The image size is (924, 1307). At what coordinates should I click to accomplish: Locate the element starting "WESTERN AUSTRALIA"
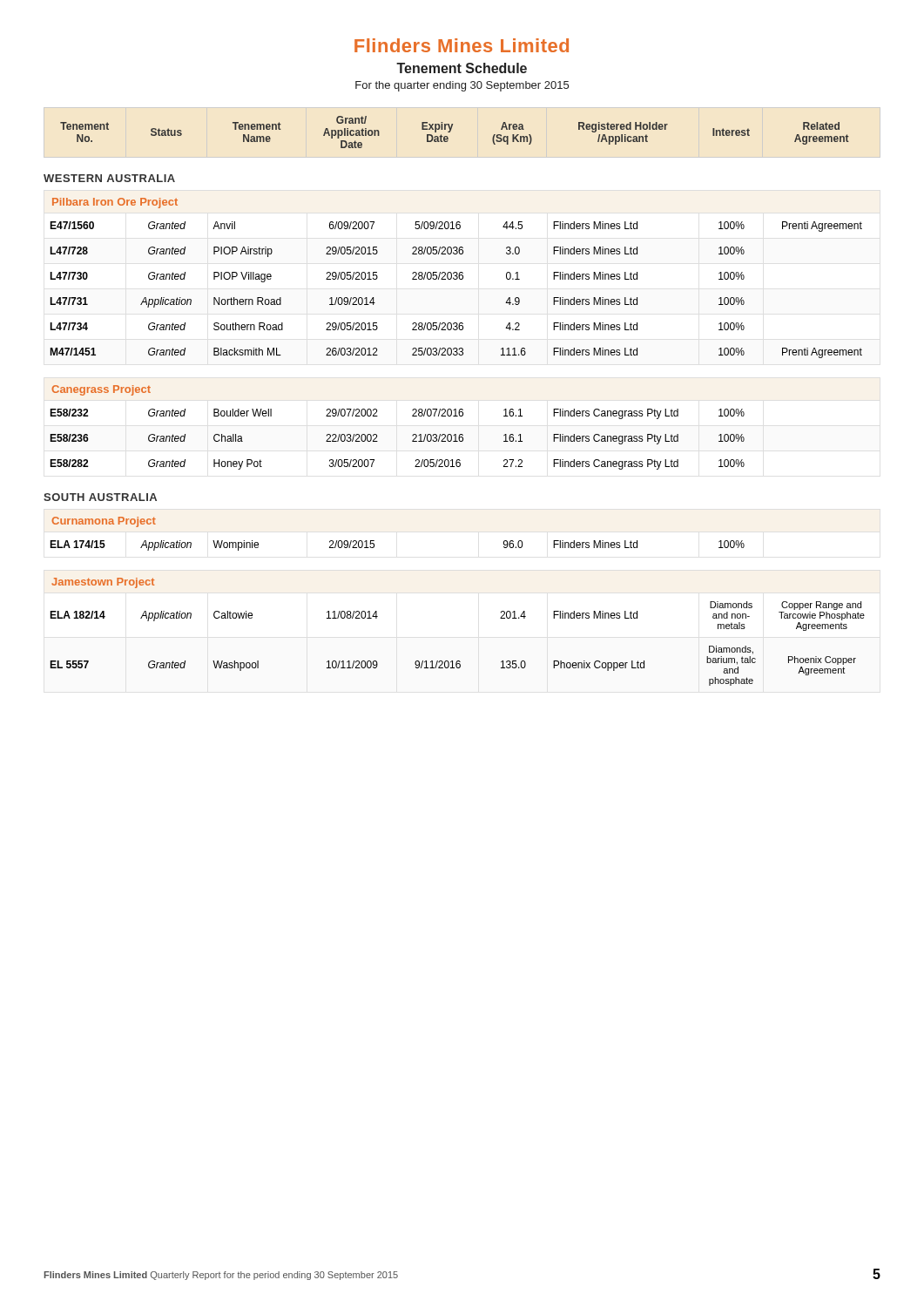[110, 178]
